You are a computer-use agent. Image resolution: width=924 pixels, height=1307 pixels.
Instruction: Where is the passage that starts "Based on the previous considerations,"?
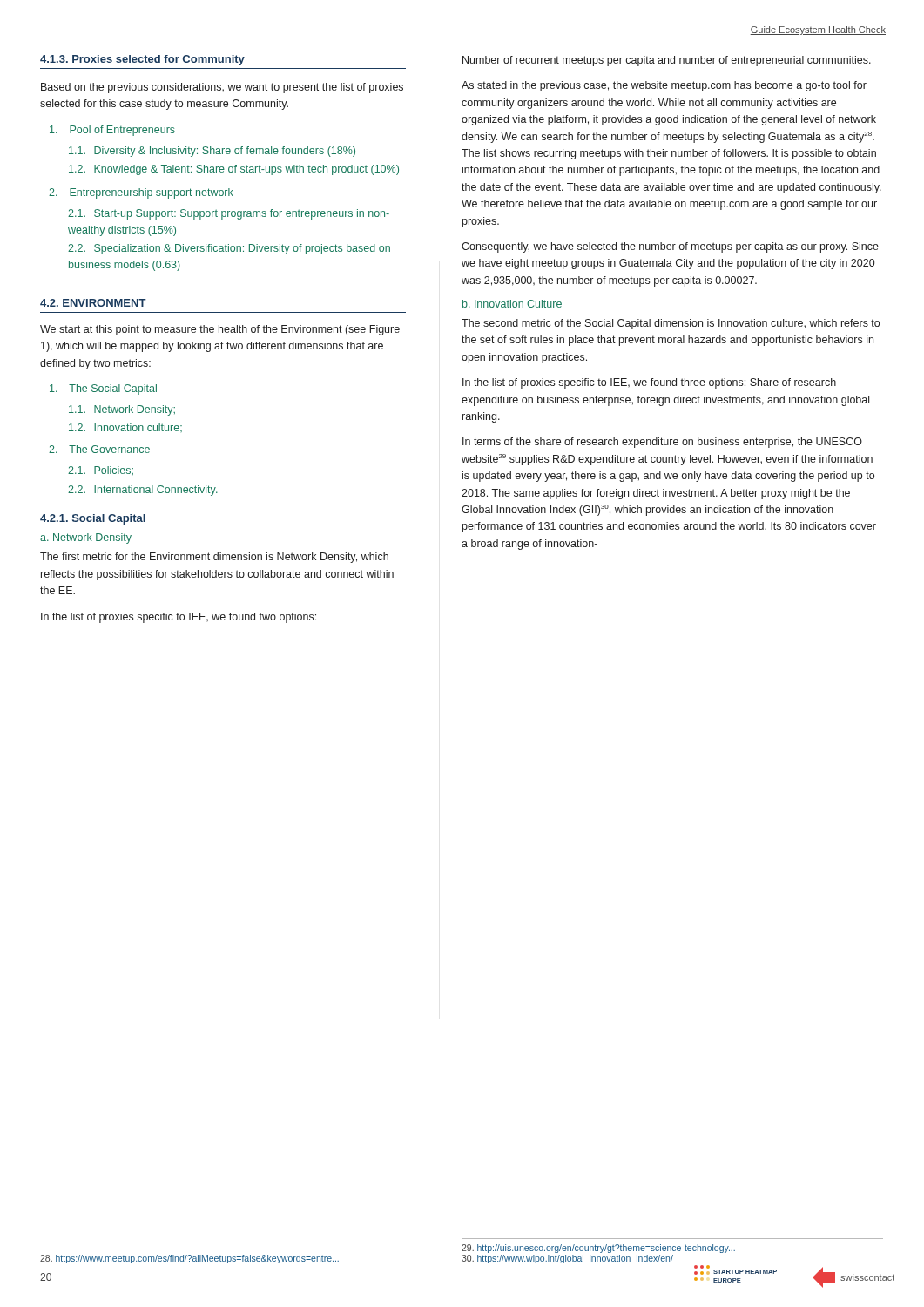(x=222, y=96)
